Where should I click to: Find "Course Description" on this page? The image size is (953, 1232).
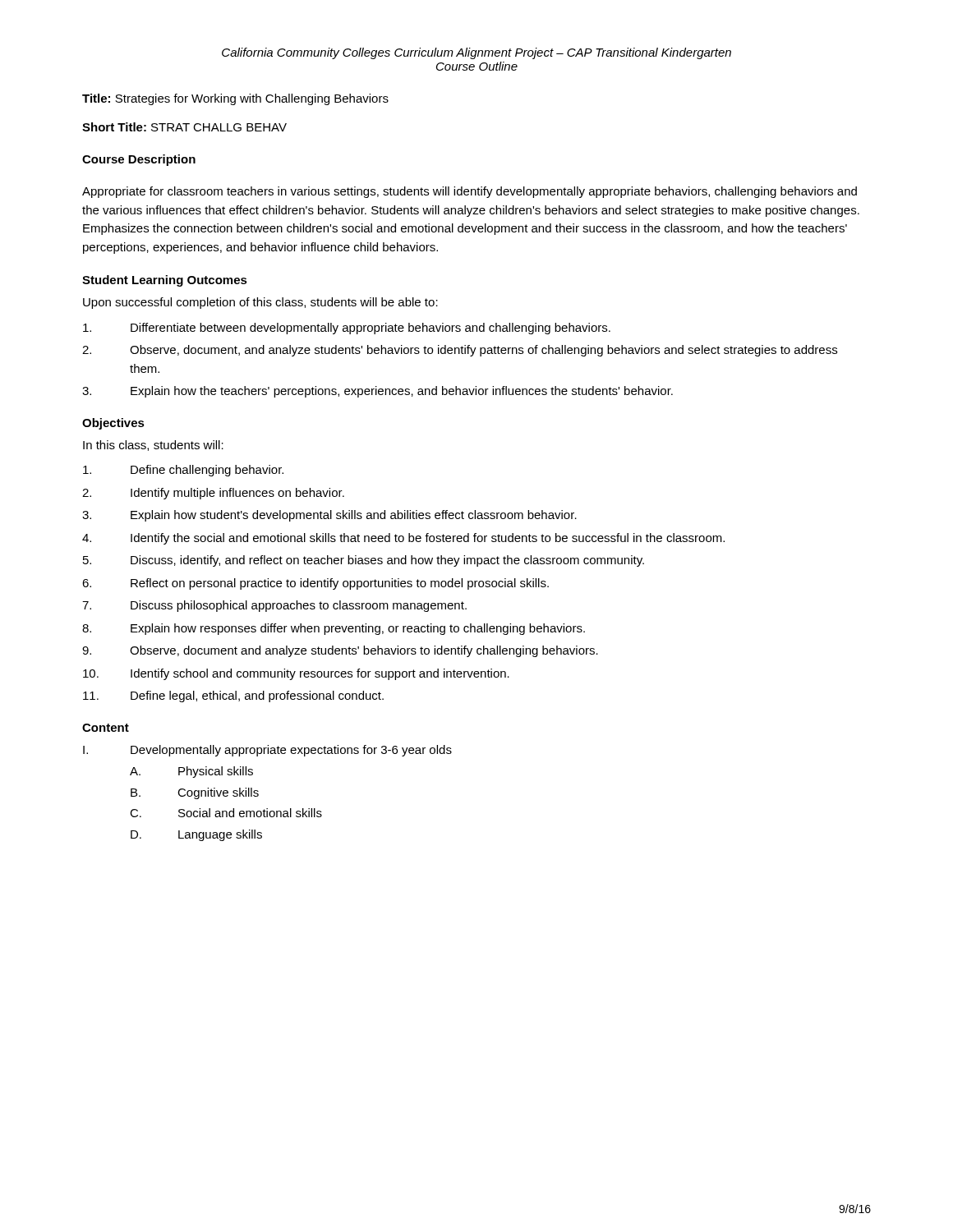coord(139,159)
